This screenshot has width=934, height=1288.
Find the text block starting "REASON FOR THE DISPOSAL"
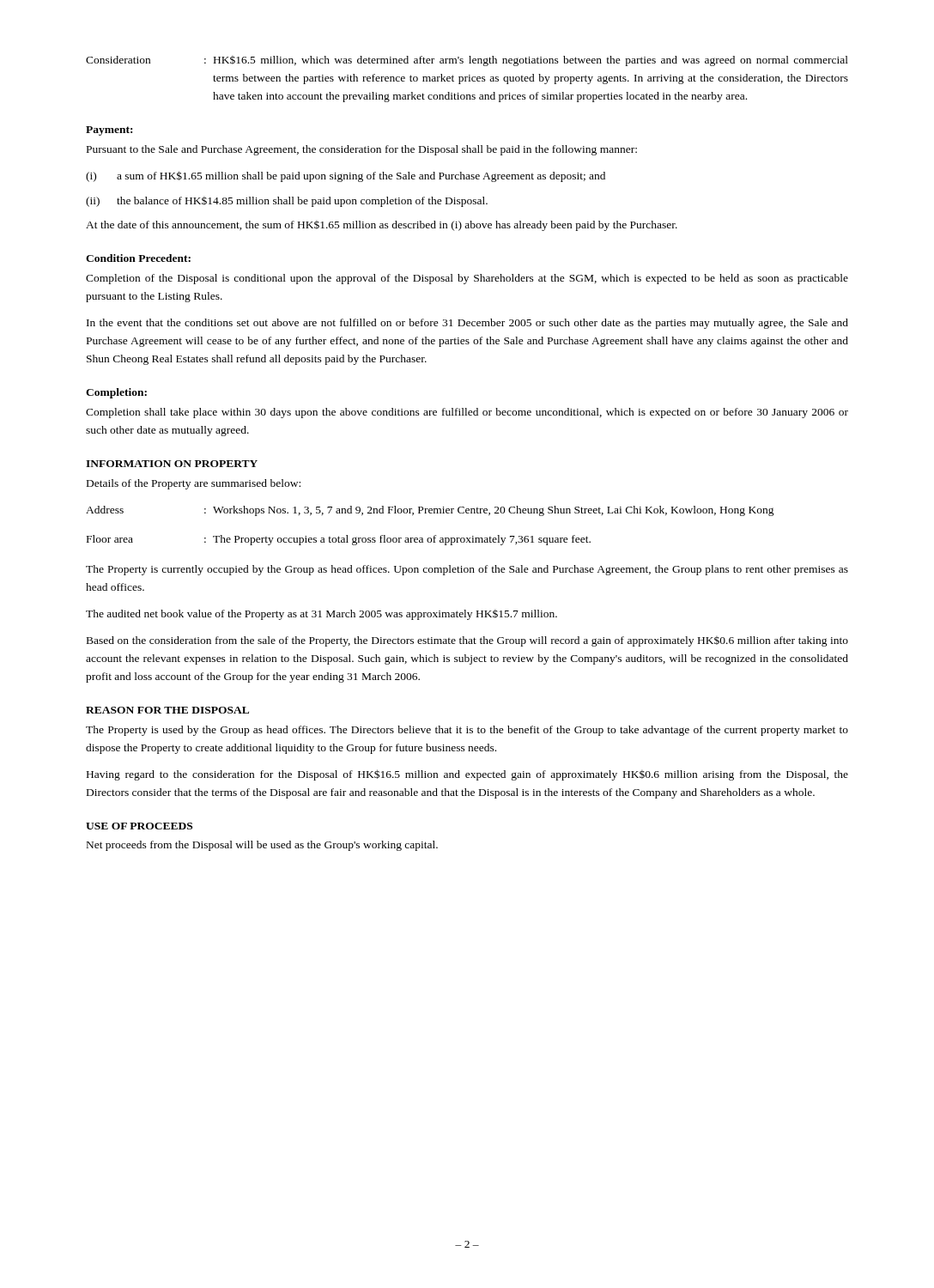[x=168, y=710]
